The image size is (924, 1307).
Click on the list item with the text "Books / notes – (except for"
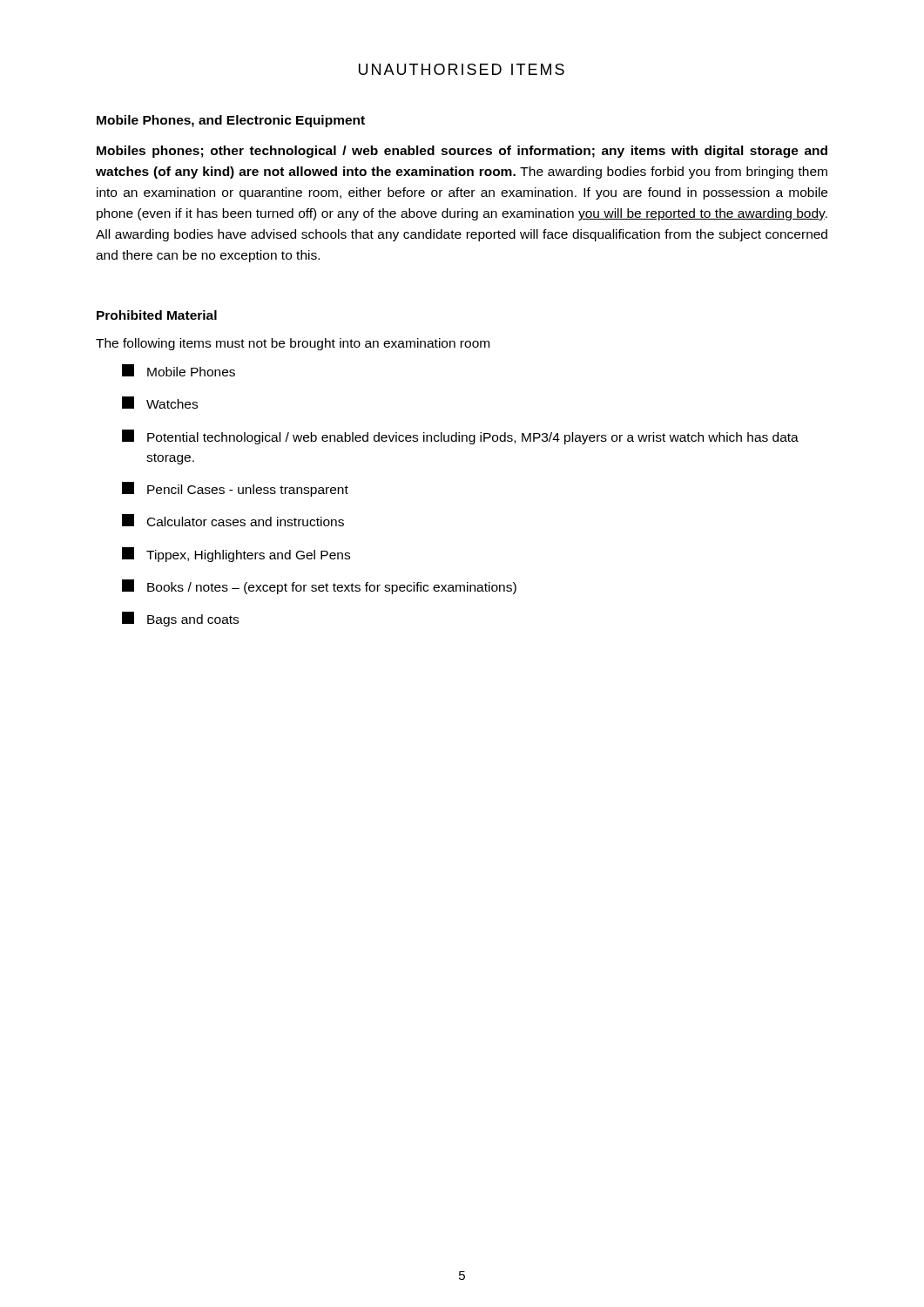[319, 587]
